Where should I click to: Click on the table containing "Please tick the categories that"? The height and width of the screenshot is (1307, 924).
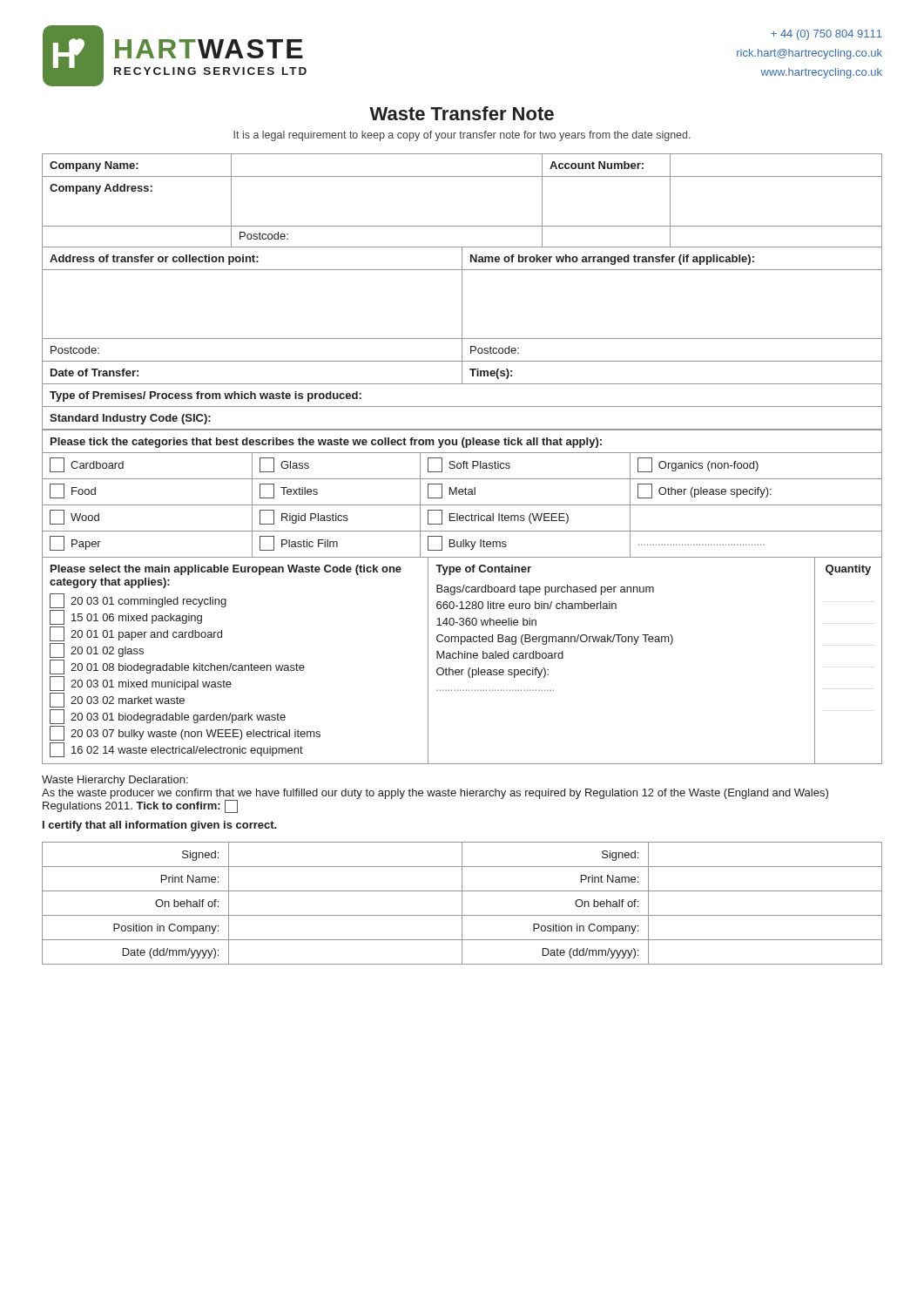point(462,494)
